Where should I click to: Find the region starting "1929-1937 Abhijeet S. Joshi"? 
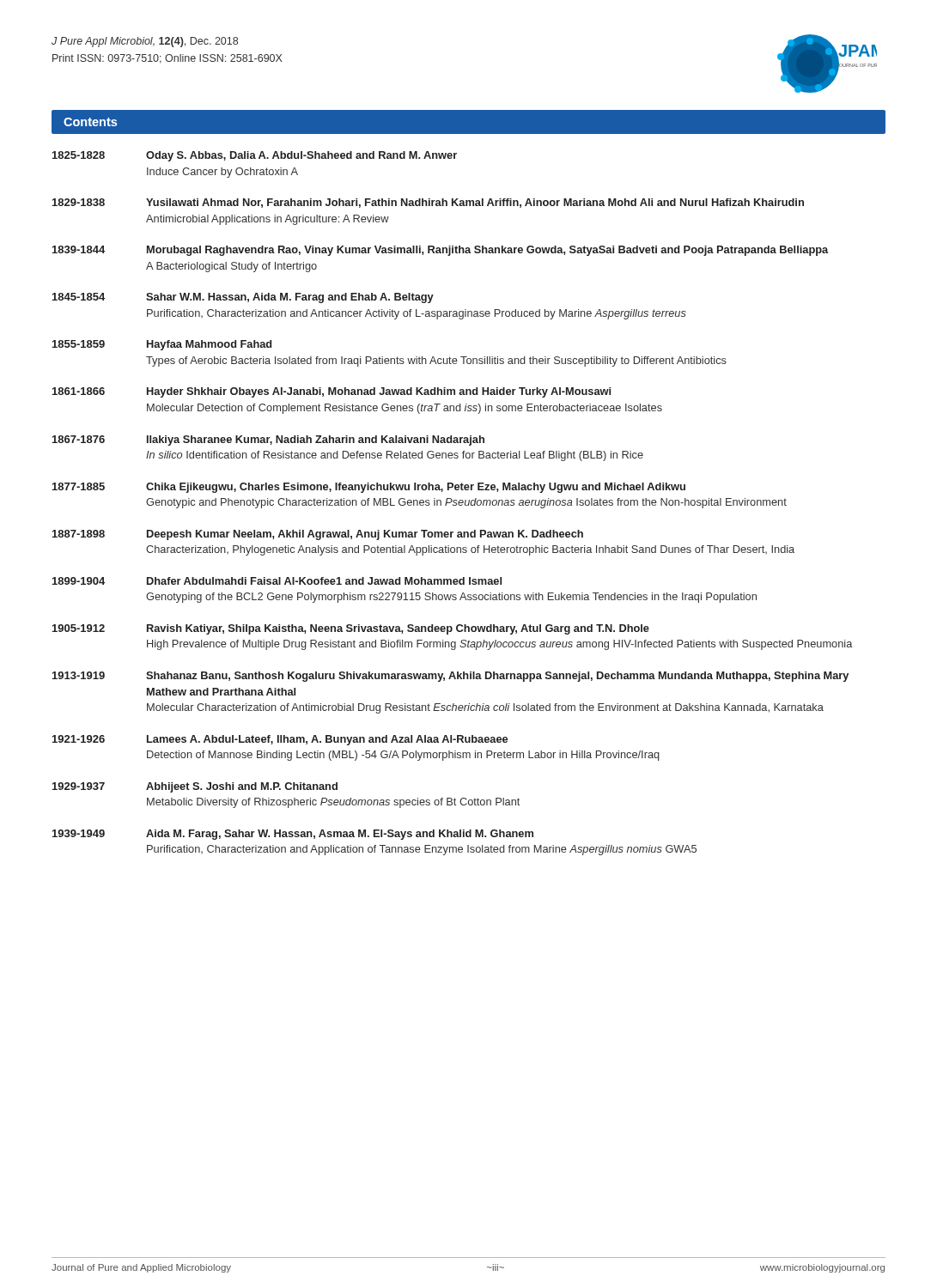[x=468, y=795]
